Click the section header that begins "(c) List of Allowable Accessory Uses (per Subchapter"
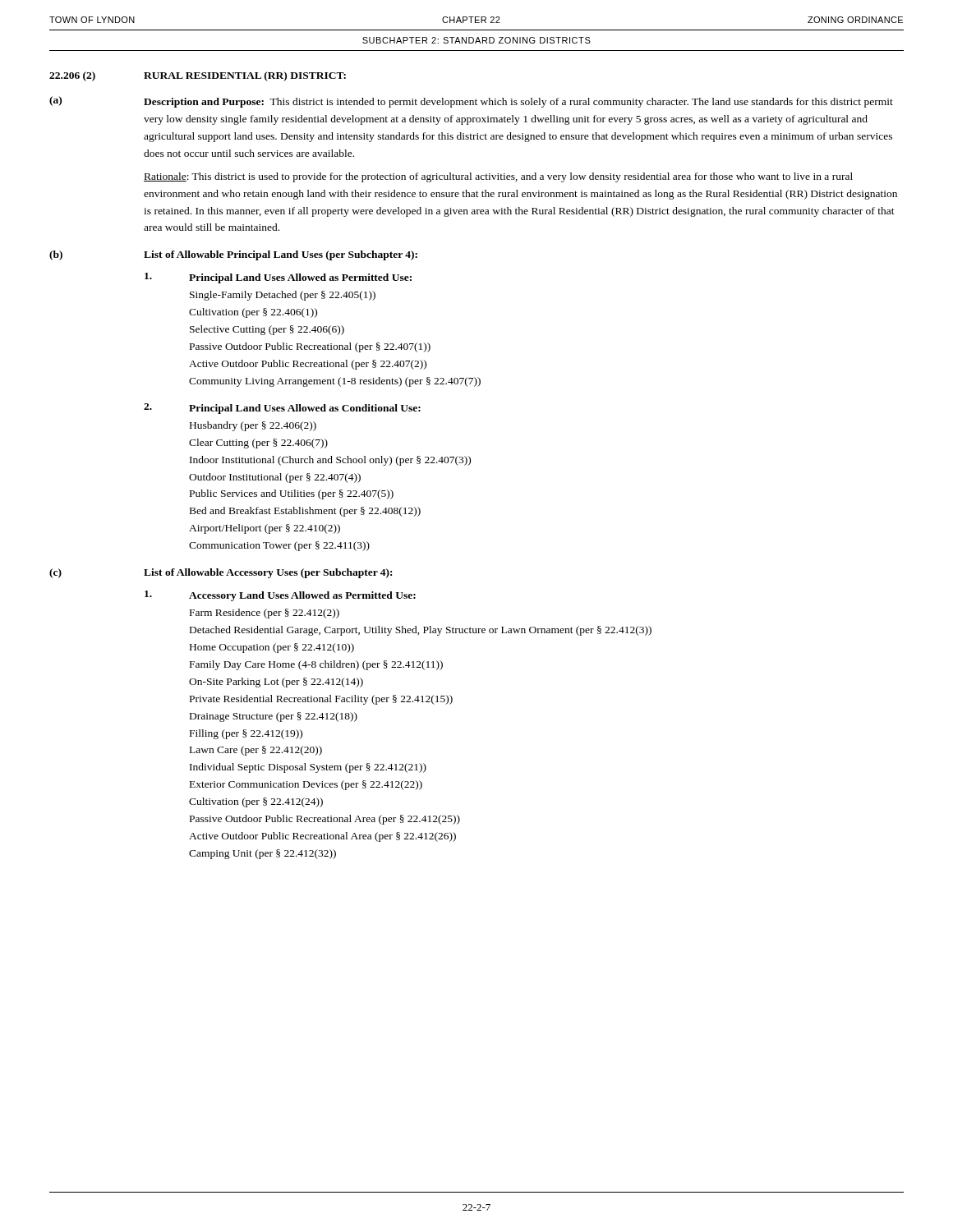 tap(221, 573)
